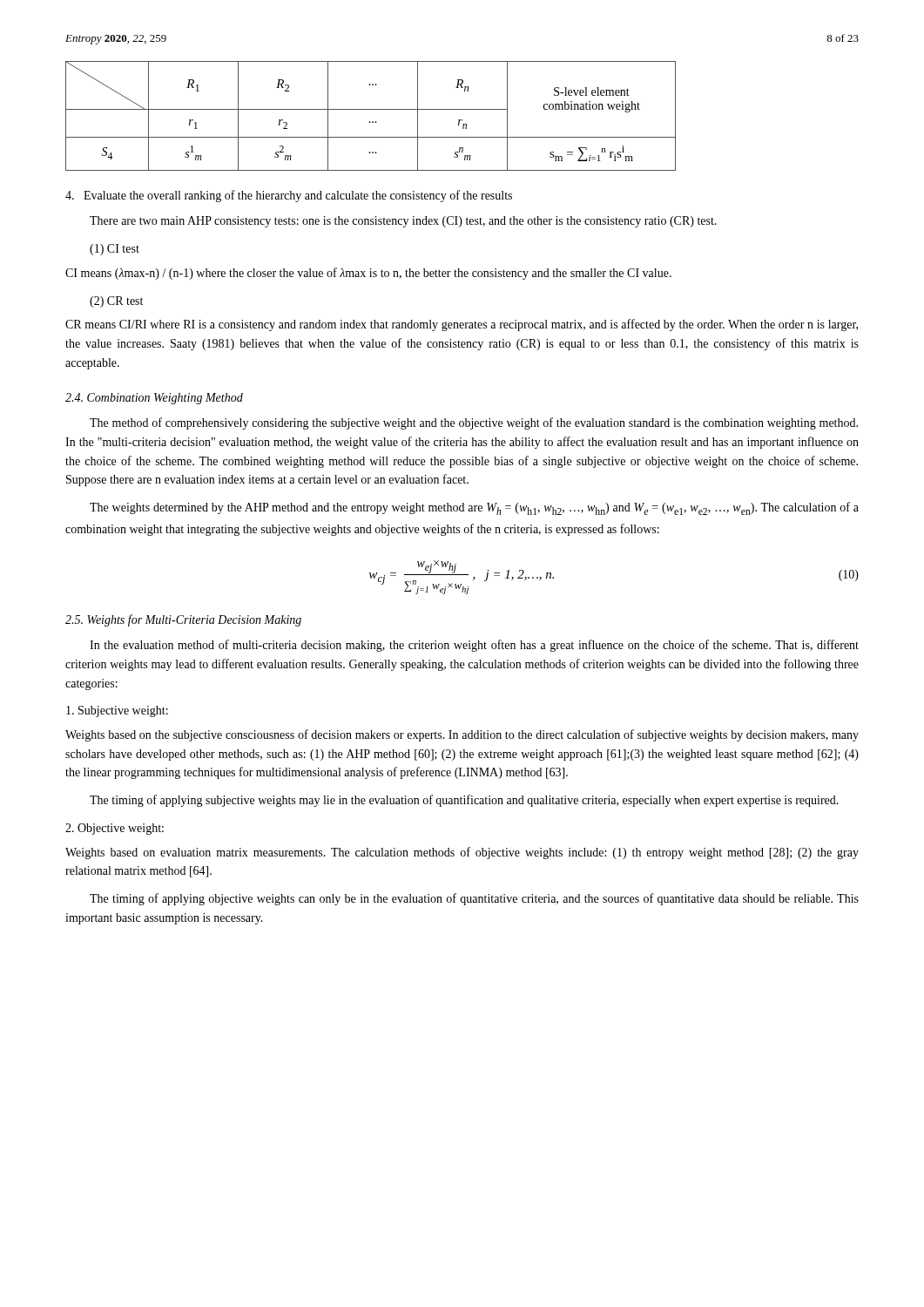Image resolution: width=924 pixels, height=1307 pixels.
Task: Point to the text block starting "The timing of applying objective weights can only"
Action: pos(462,908)
